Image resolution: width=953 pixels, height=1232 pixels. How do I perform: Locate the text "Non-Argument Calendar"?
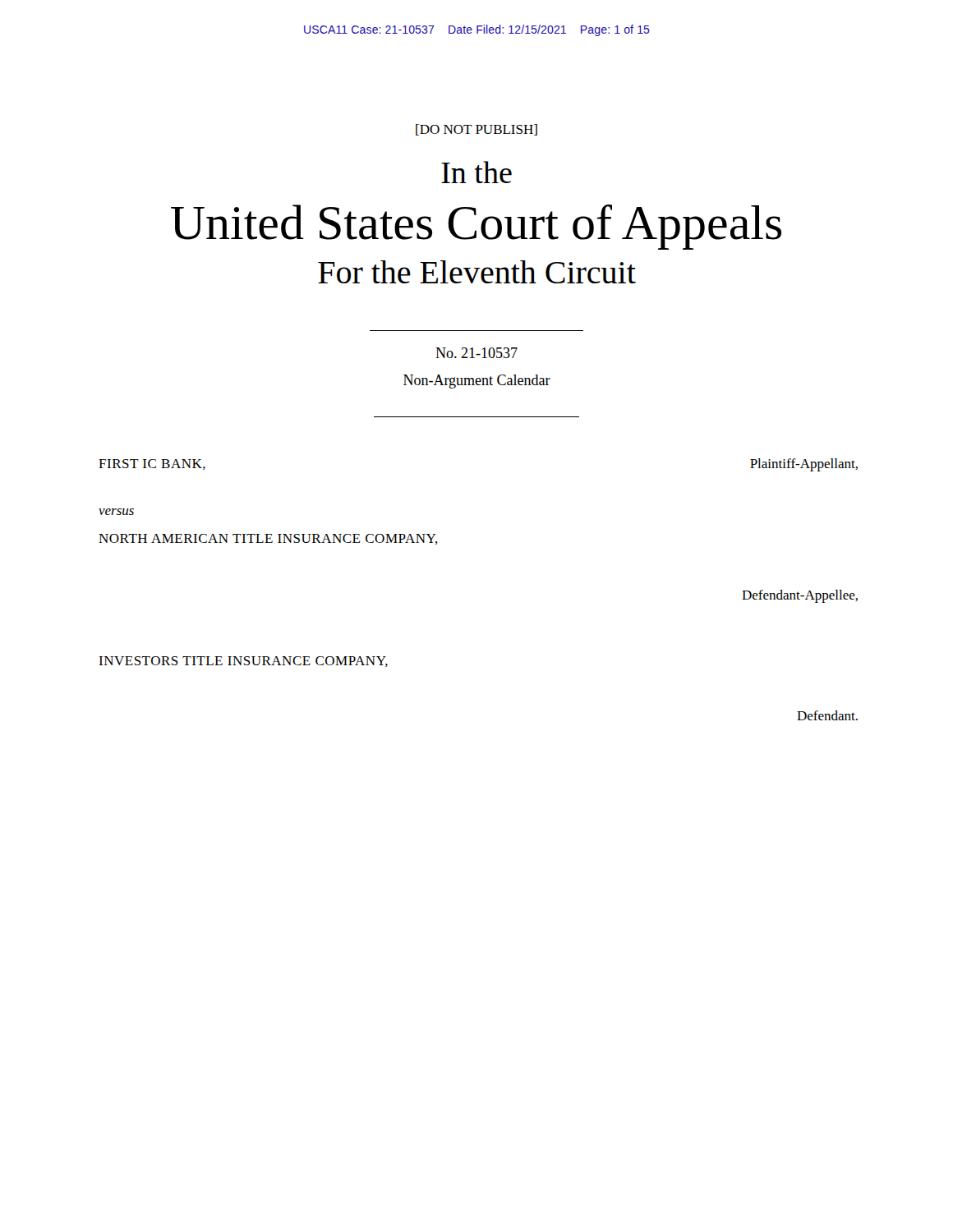476,380
